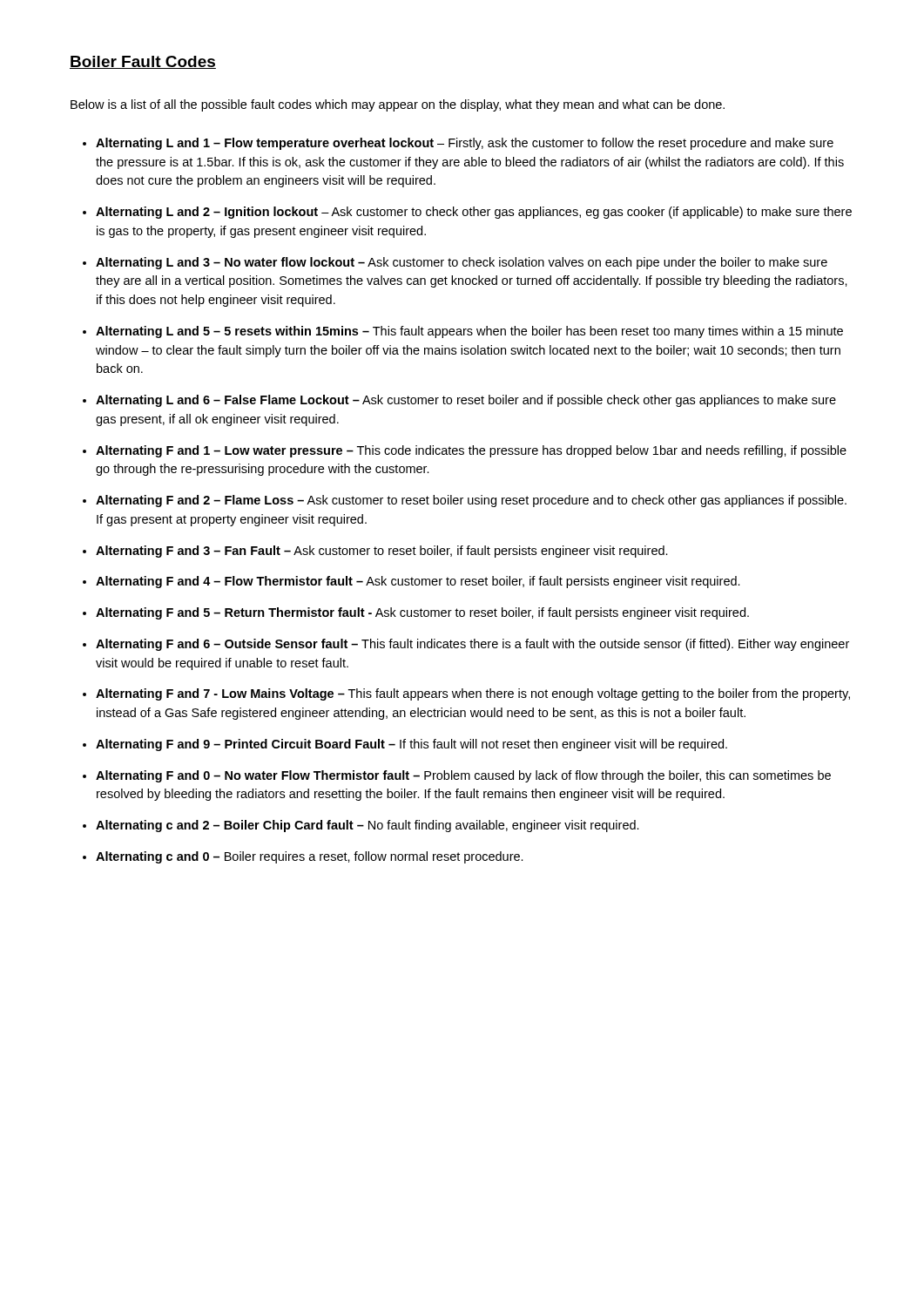This screenshot has width=924, height=1307.
Task: Locate the list item containing "Alternating F and 0 –"
Action: point(464,785)
